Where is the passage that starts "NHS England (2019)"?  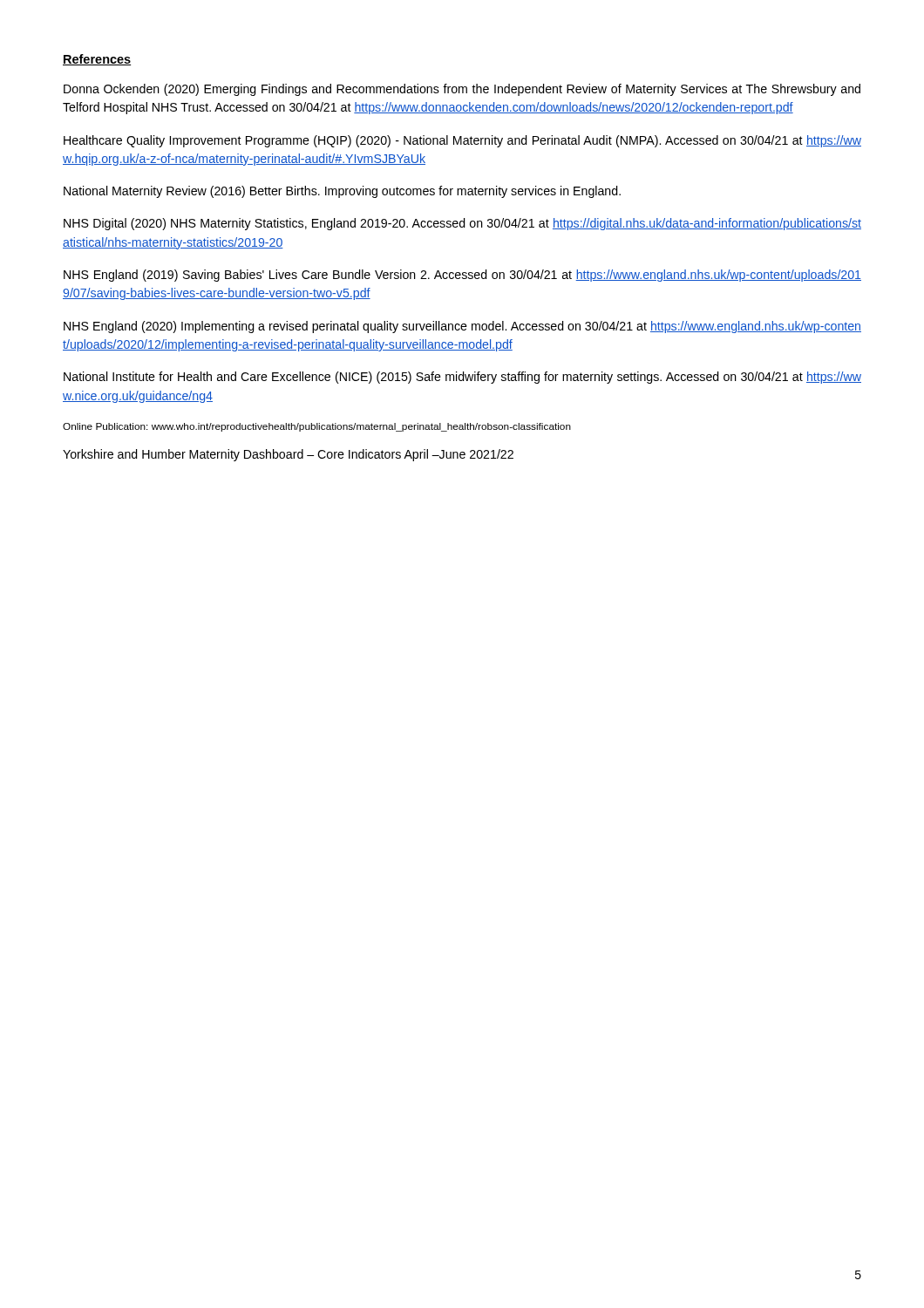pyautogui.click(x=462, y=284)
